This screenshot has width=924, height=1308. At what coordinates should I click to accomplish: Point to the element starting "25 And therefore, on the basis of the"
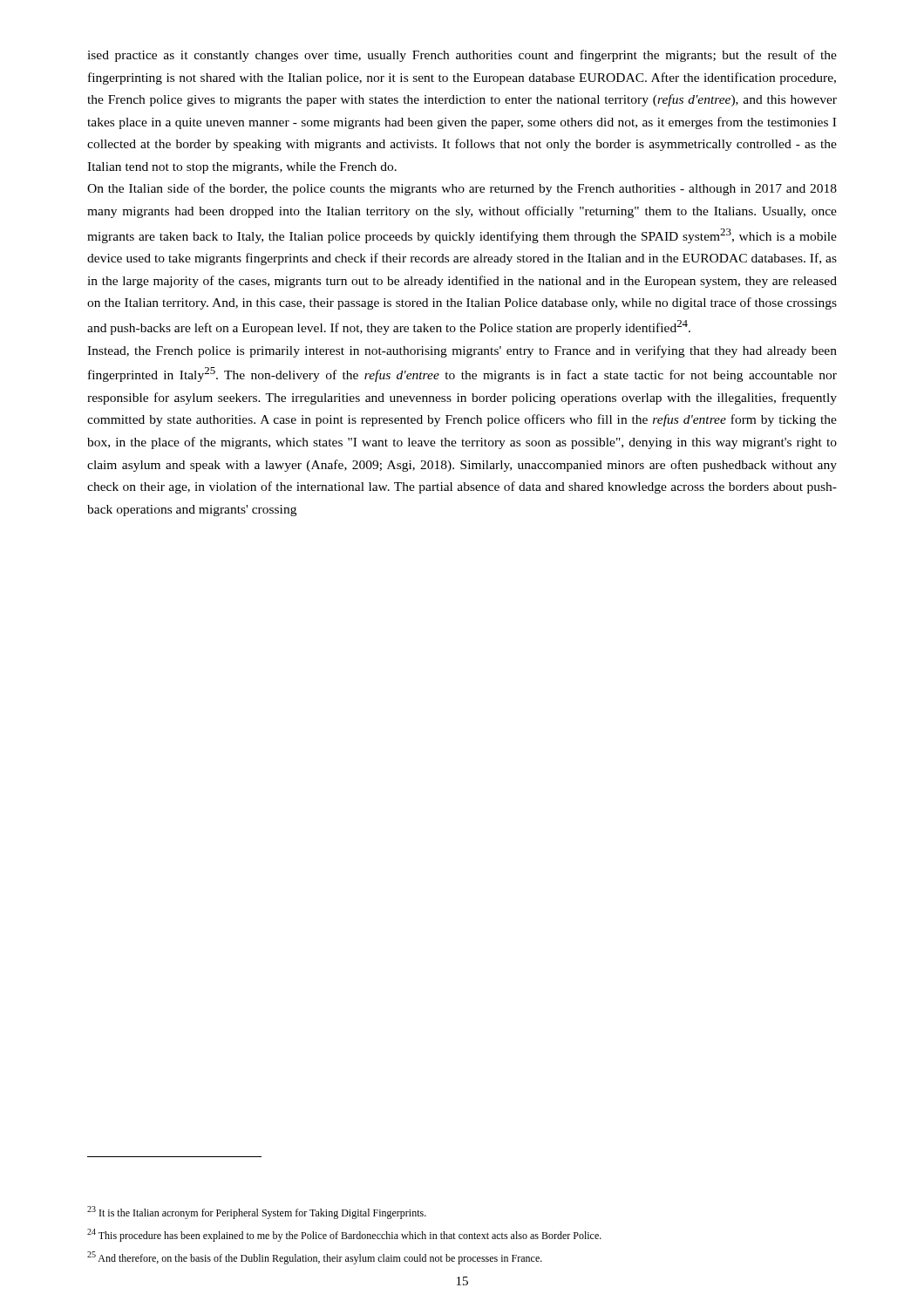[x=315, y=1257]
